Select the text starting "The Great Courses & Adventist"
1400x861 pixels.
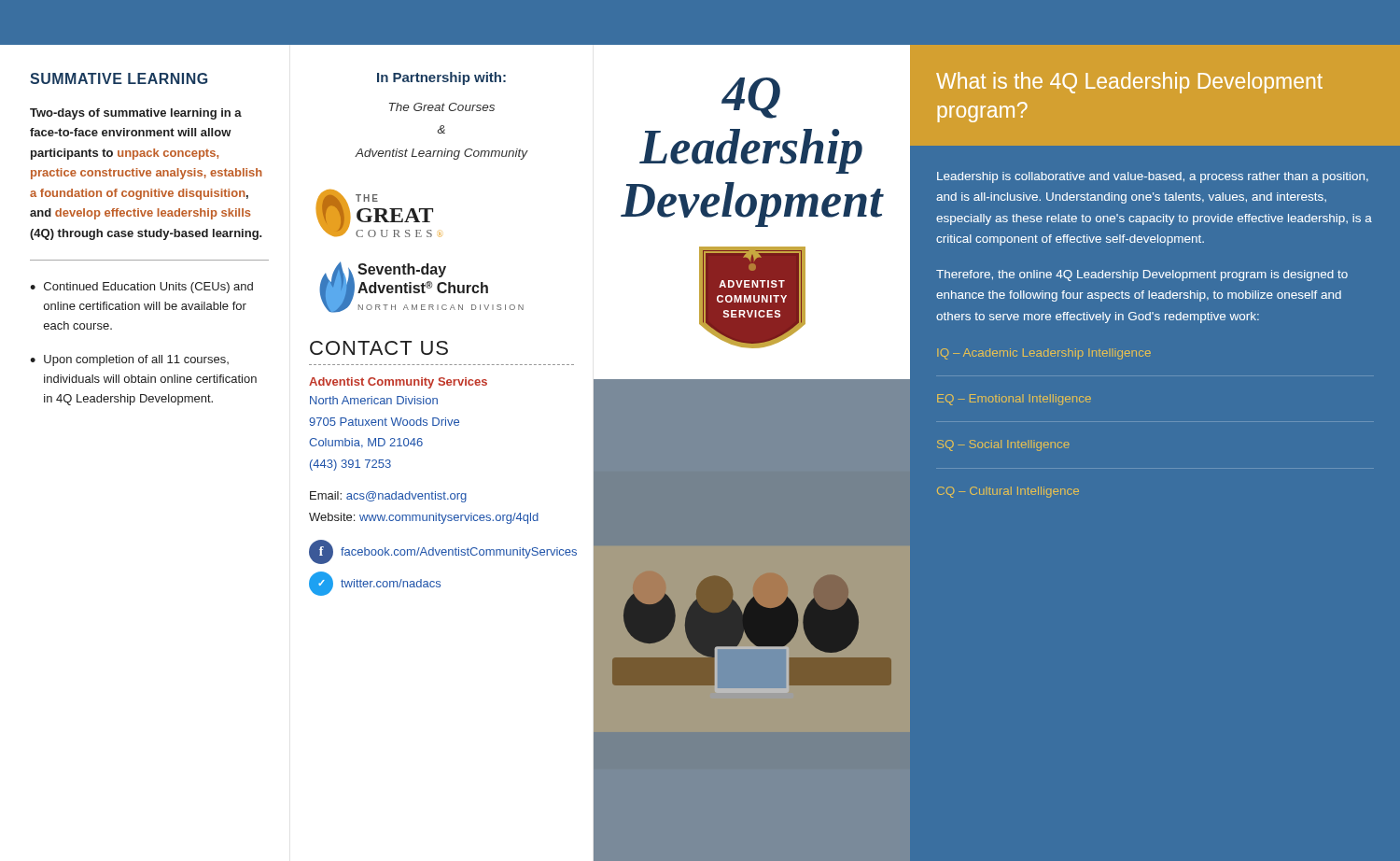click(441, 130)
